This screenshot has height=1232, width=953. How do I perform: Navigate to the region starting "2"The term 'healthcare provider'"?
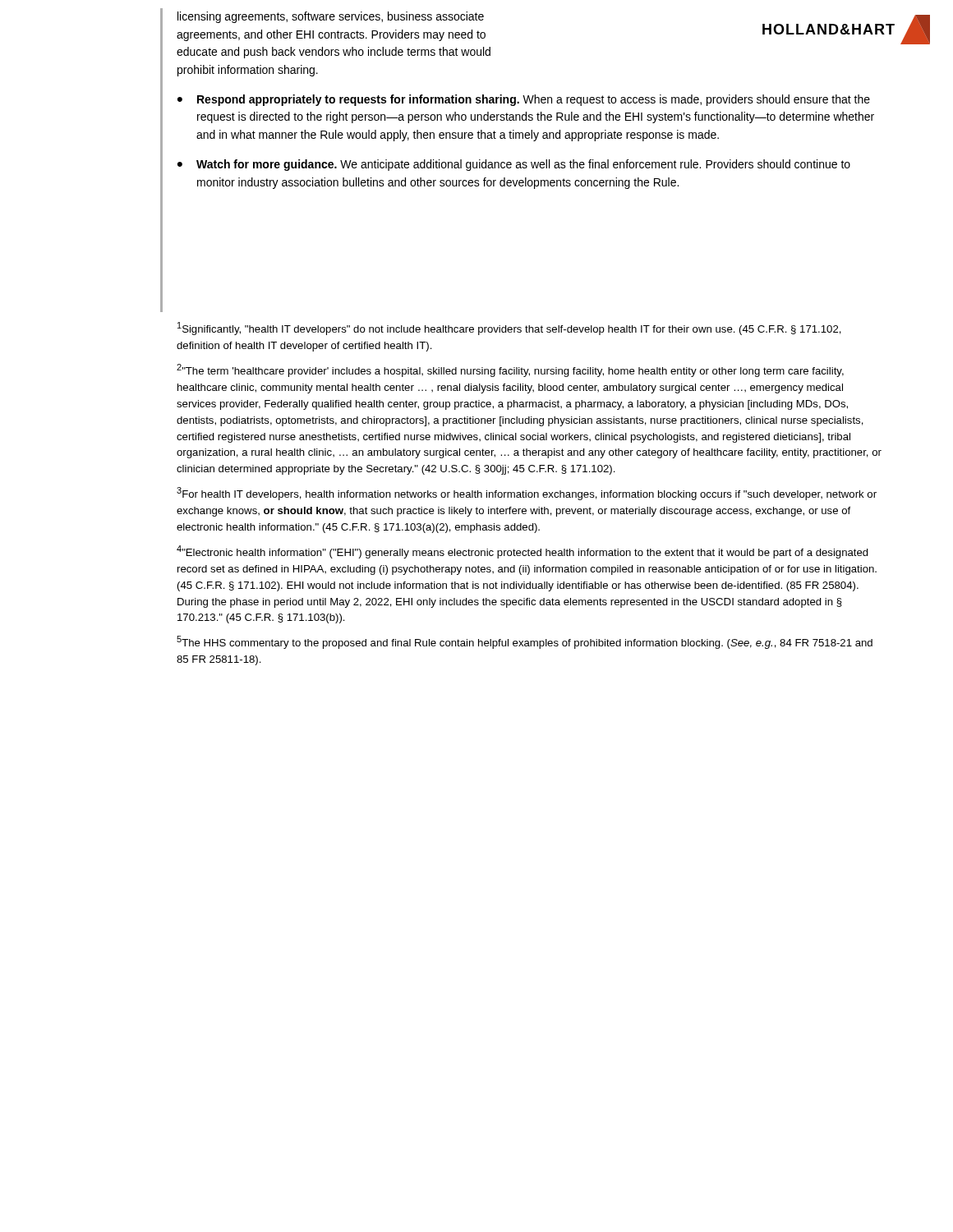[529, 419]
